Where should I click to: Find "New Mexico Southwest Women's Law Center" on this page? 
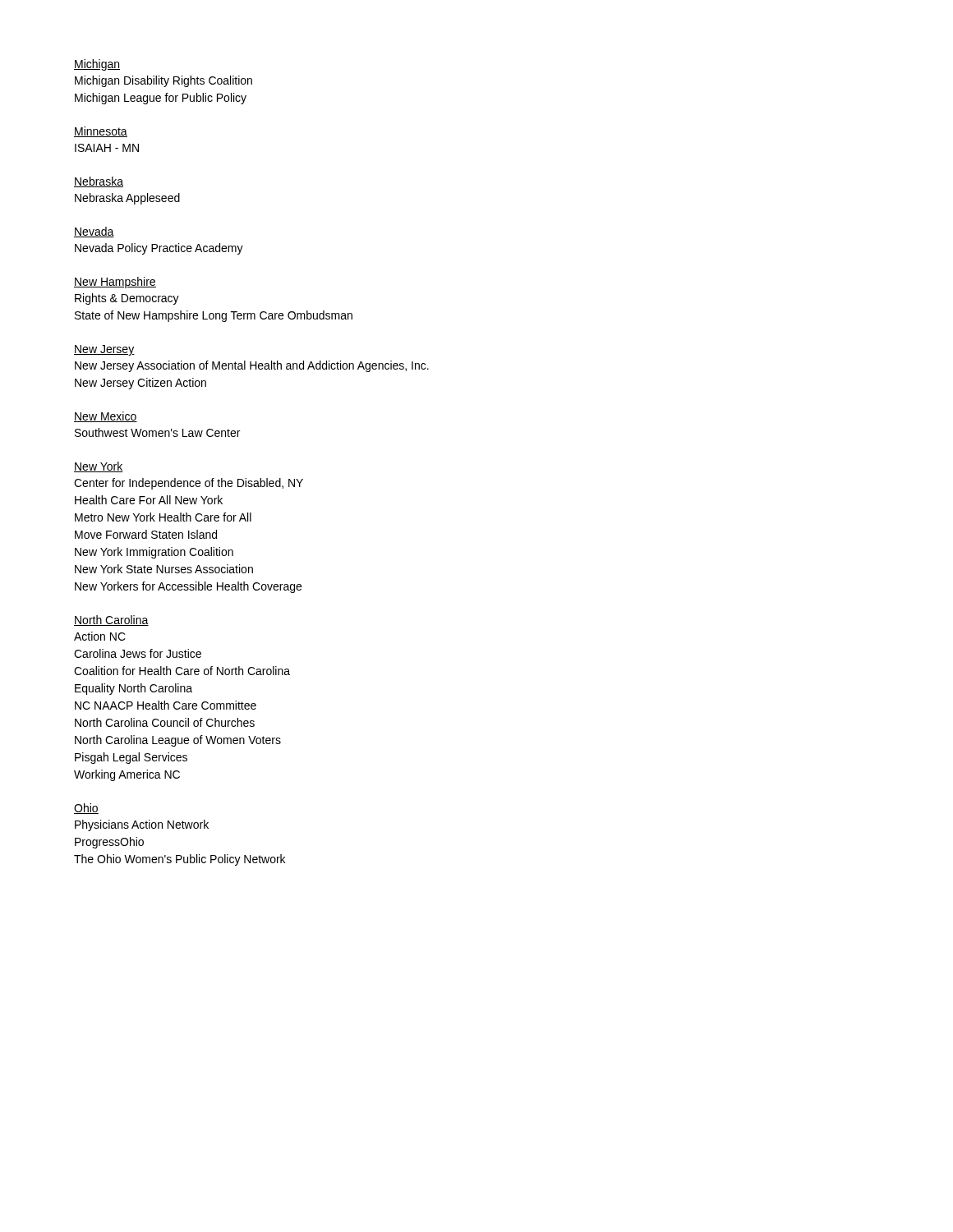[106, 417]
